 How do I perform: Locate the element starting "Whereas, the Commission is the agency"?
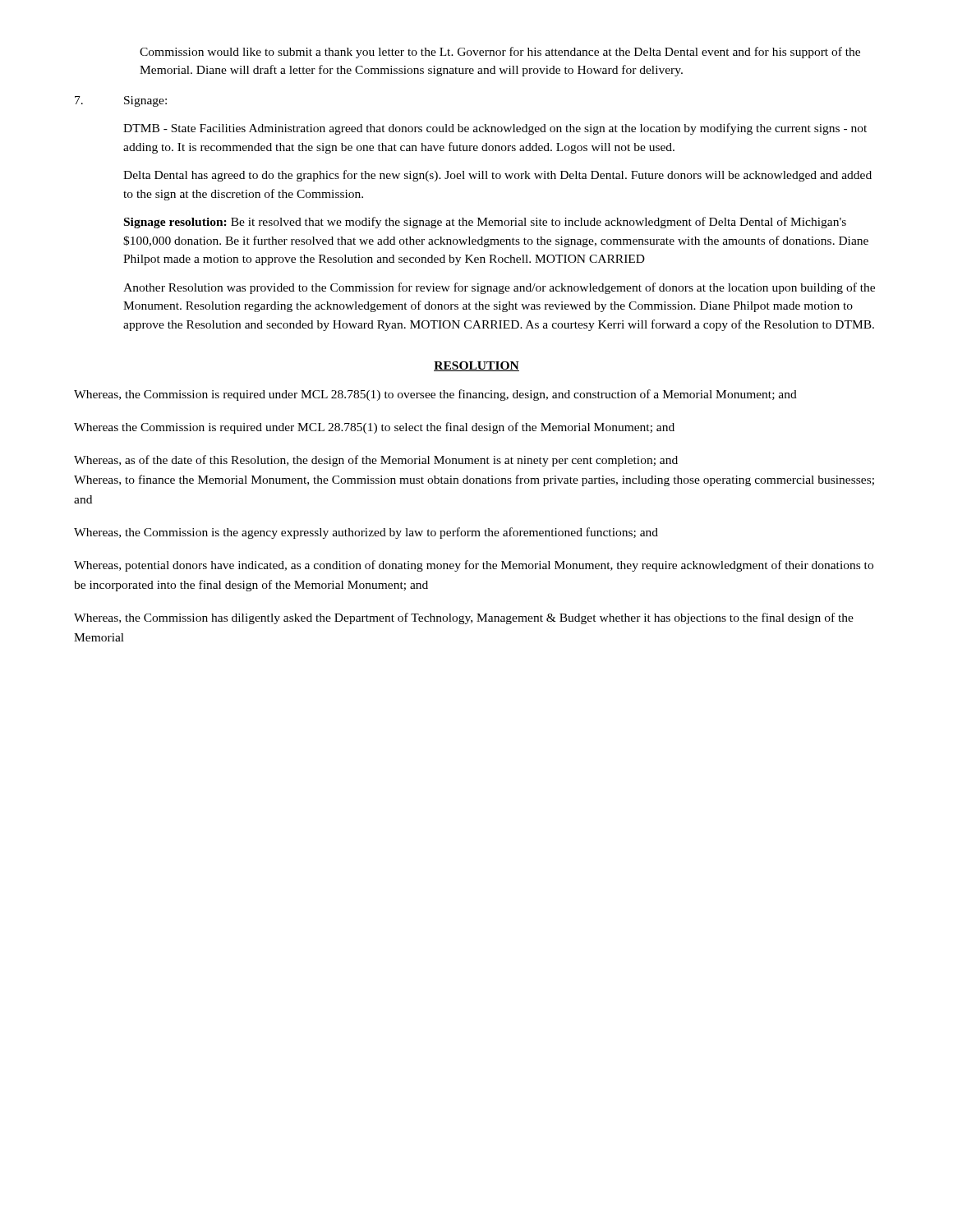[366, 532]
